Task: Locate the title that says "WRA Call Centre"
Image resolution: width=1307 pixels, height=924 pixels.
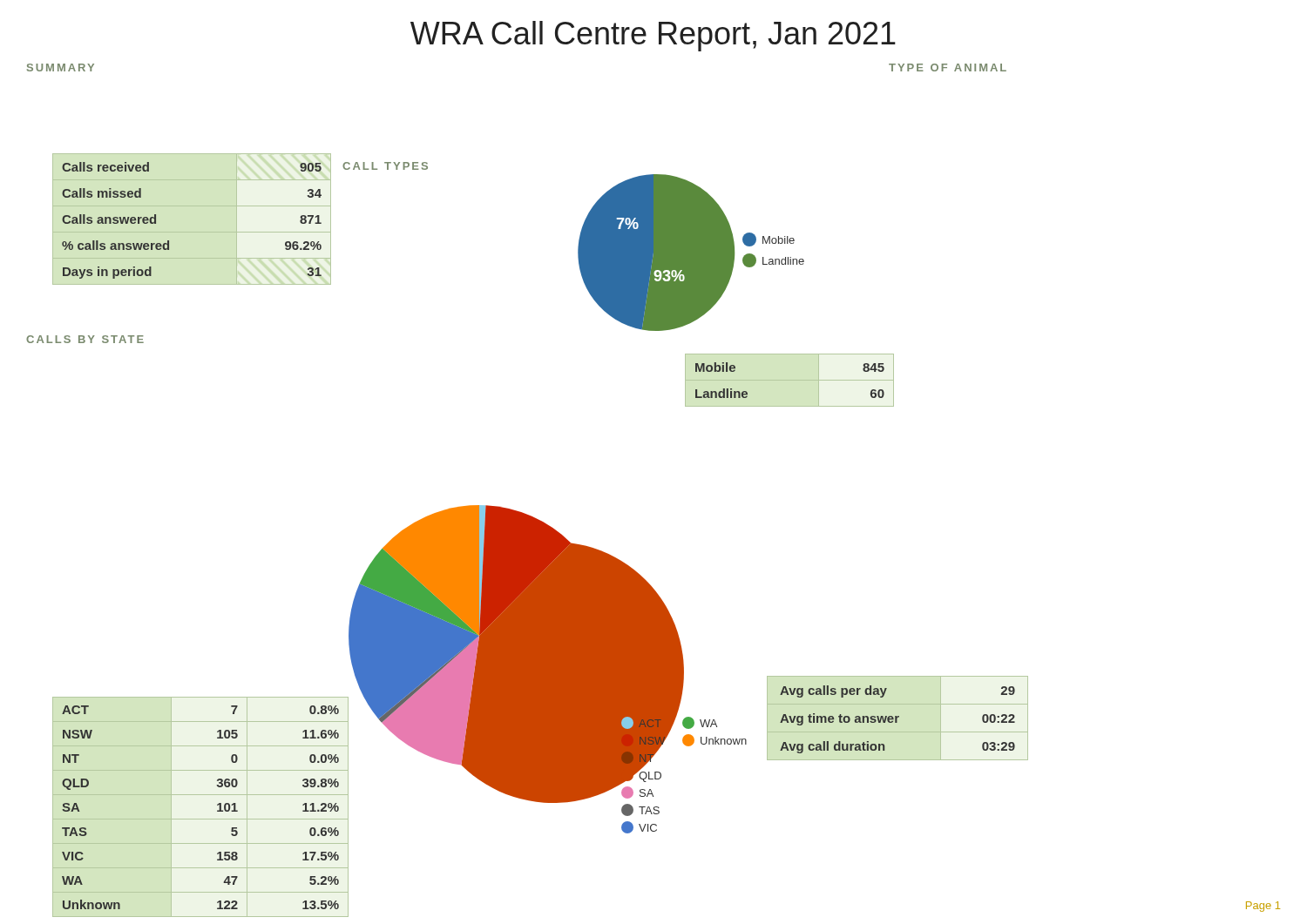Action: pos(654,34)
